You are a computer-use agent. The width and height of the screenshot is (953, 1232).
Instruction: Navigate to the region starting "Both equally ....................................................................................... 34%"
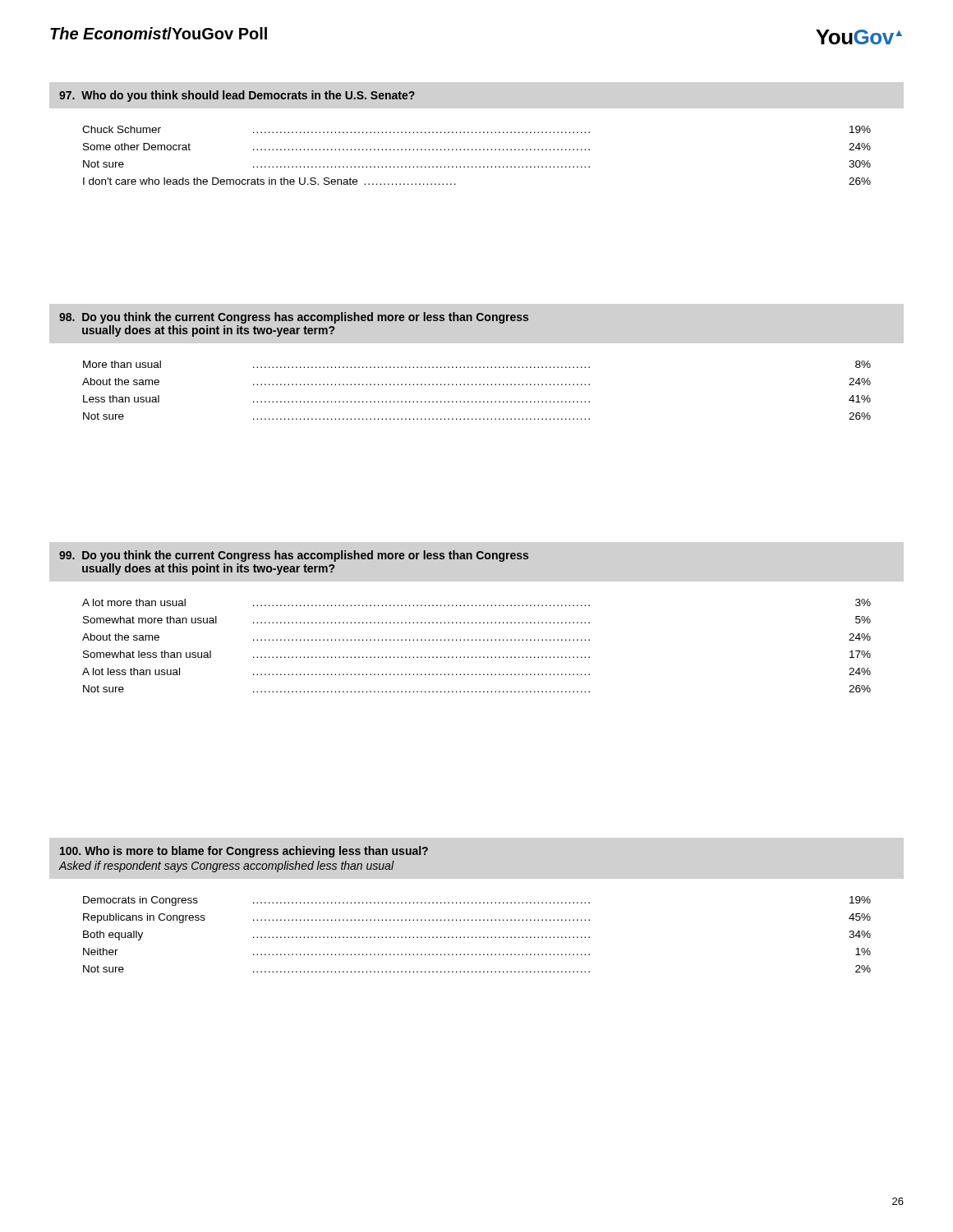click(x=476, y=934)
